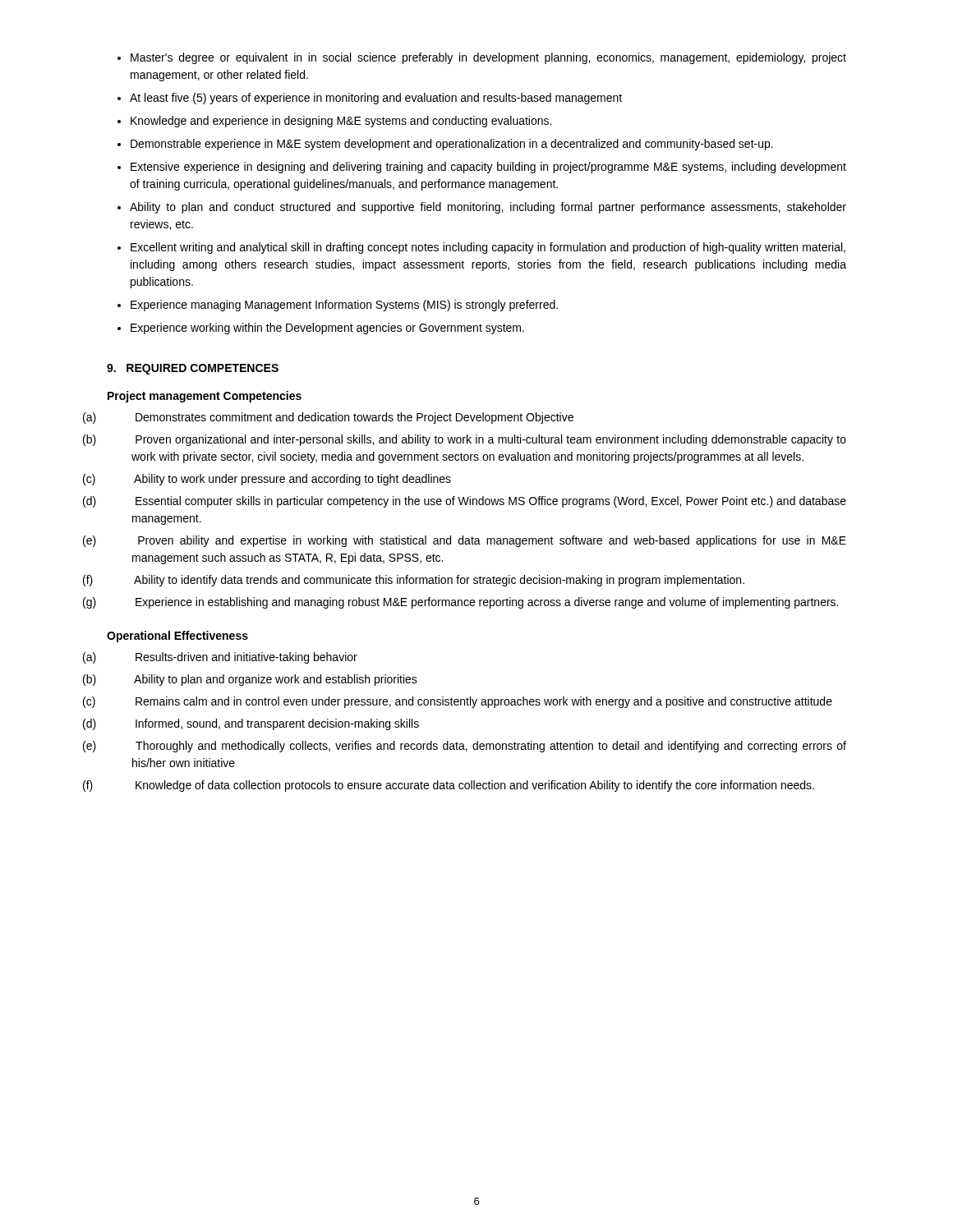
Task: Where does it say "Operational Effectiveness"?
Action: [x=177, y=636]
